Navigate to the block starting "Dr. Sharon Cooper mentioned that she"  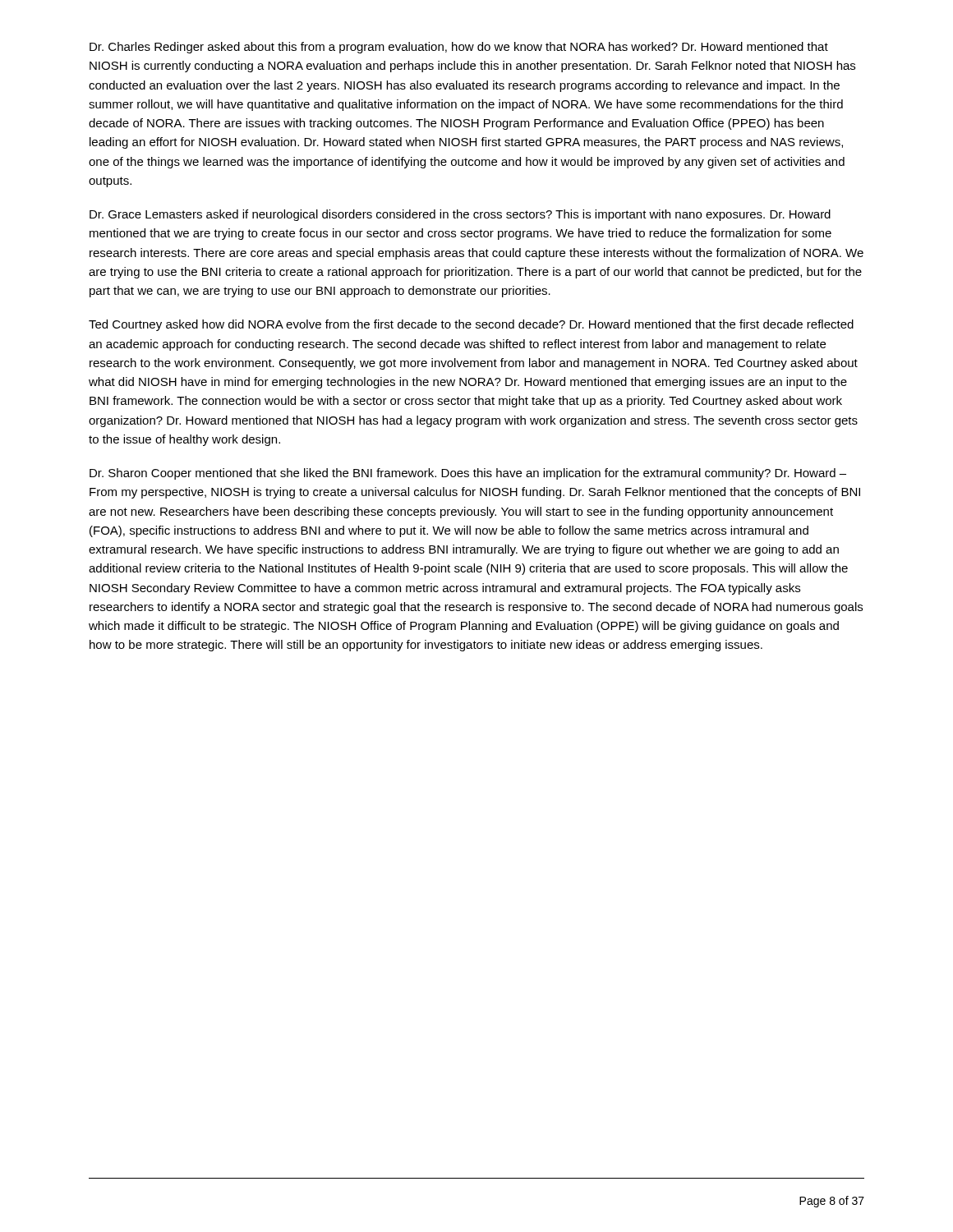(476, 559)
